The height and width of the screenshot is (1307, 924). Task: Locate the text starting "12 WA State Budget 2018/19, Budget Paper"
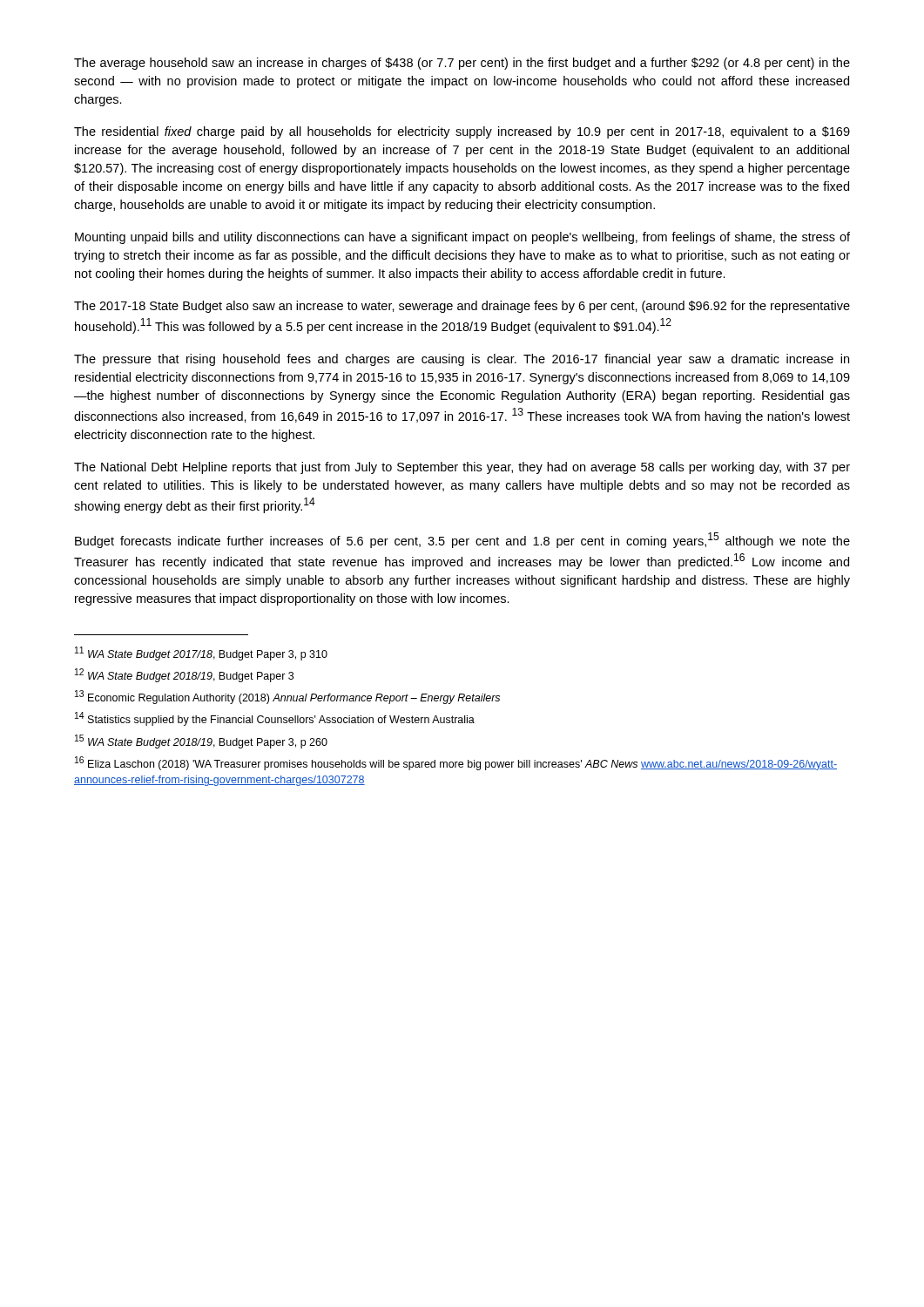point(184,675)
